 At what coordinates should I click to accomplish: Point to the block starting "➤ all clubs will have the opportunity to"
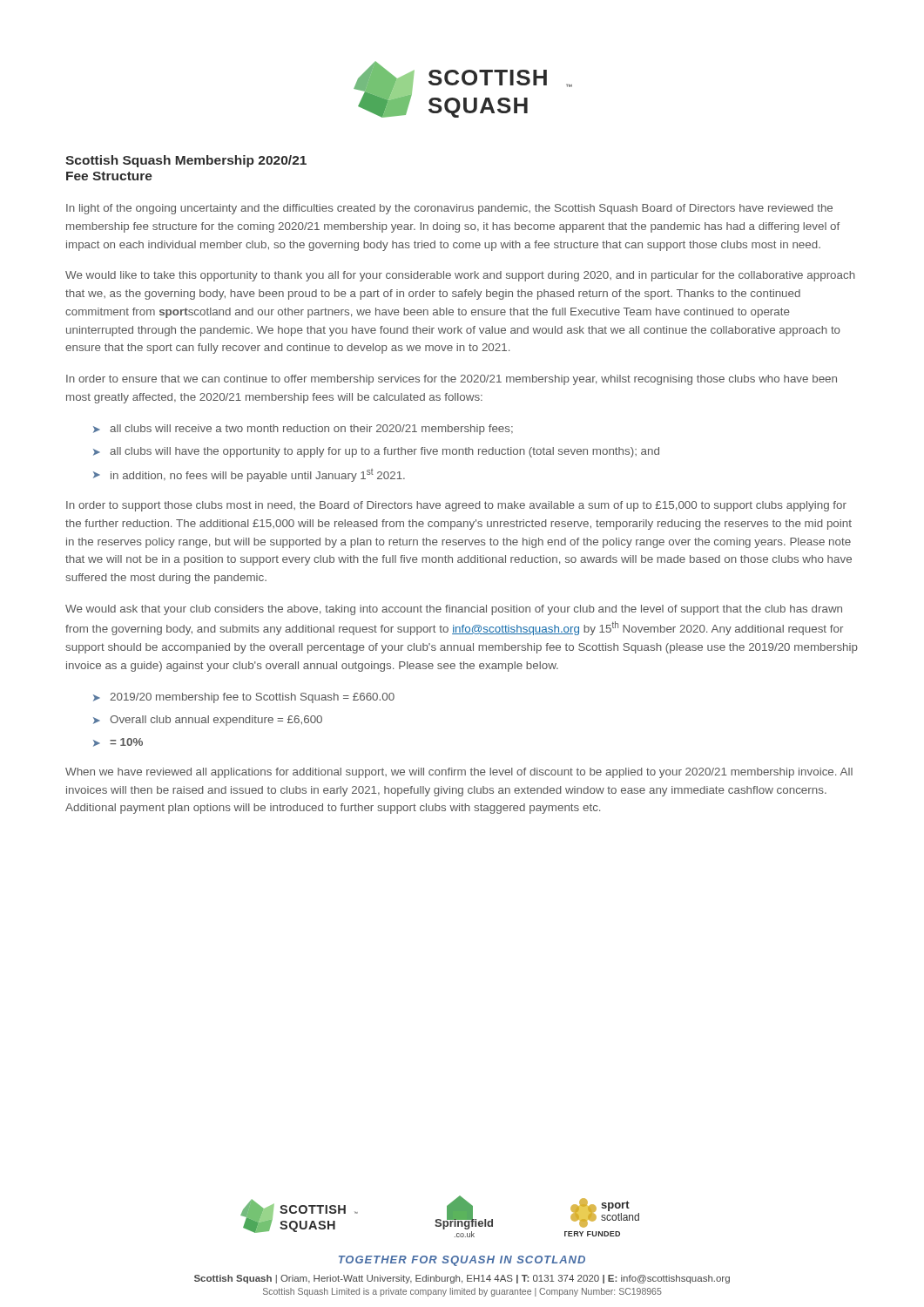[376, 452]
